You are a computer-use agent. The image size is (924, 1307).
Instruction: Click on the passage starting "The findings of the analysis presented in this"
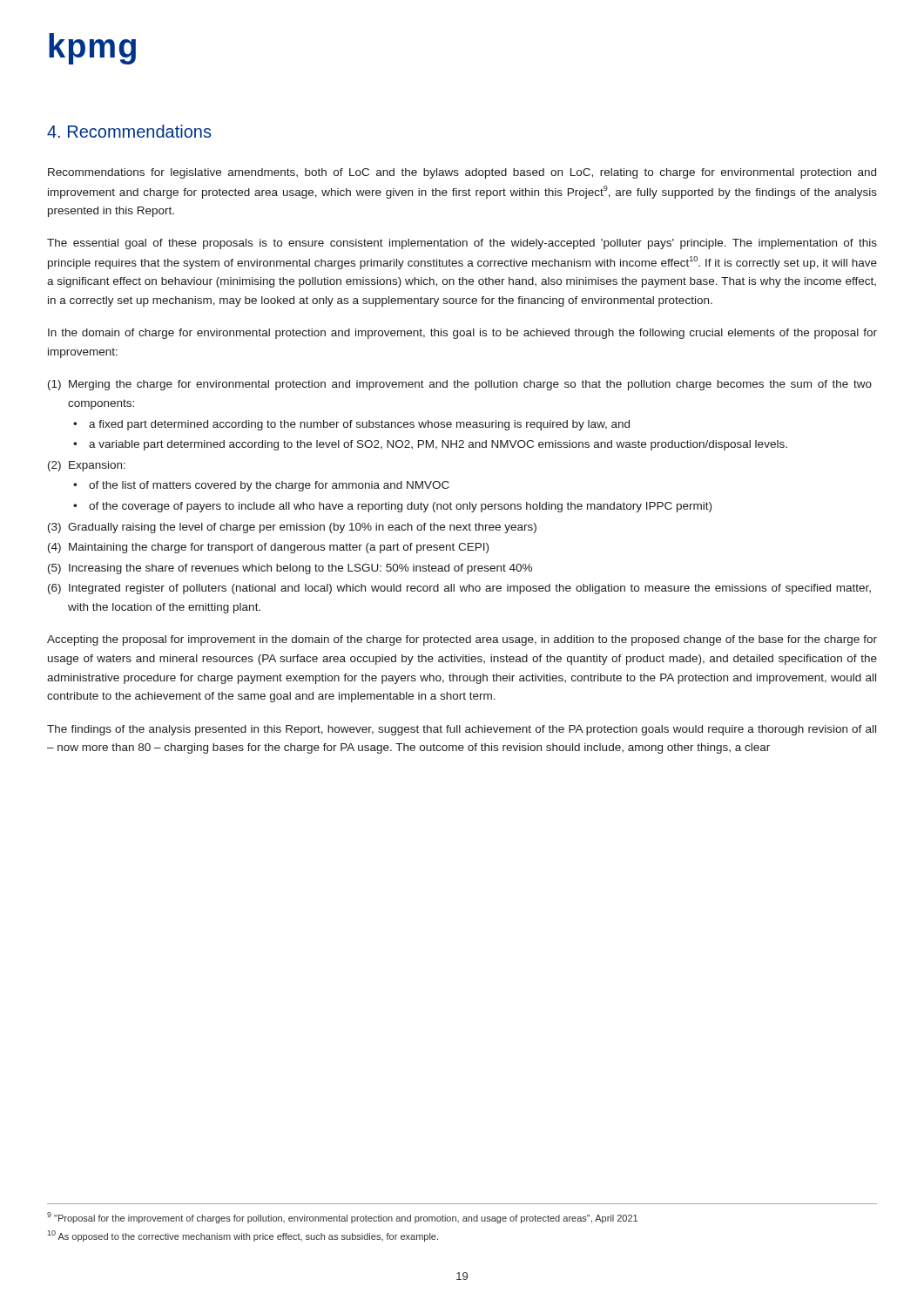pyautogui.click(x=462, y=738)
